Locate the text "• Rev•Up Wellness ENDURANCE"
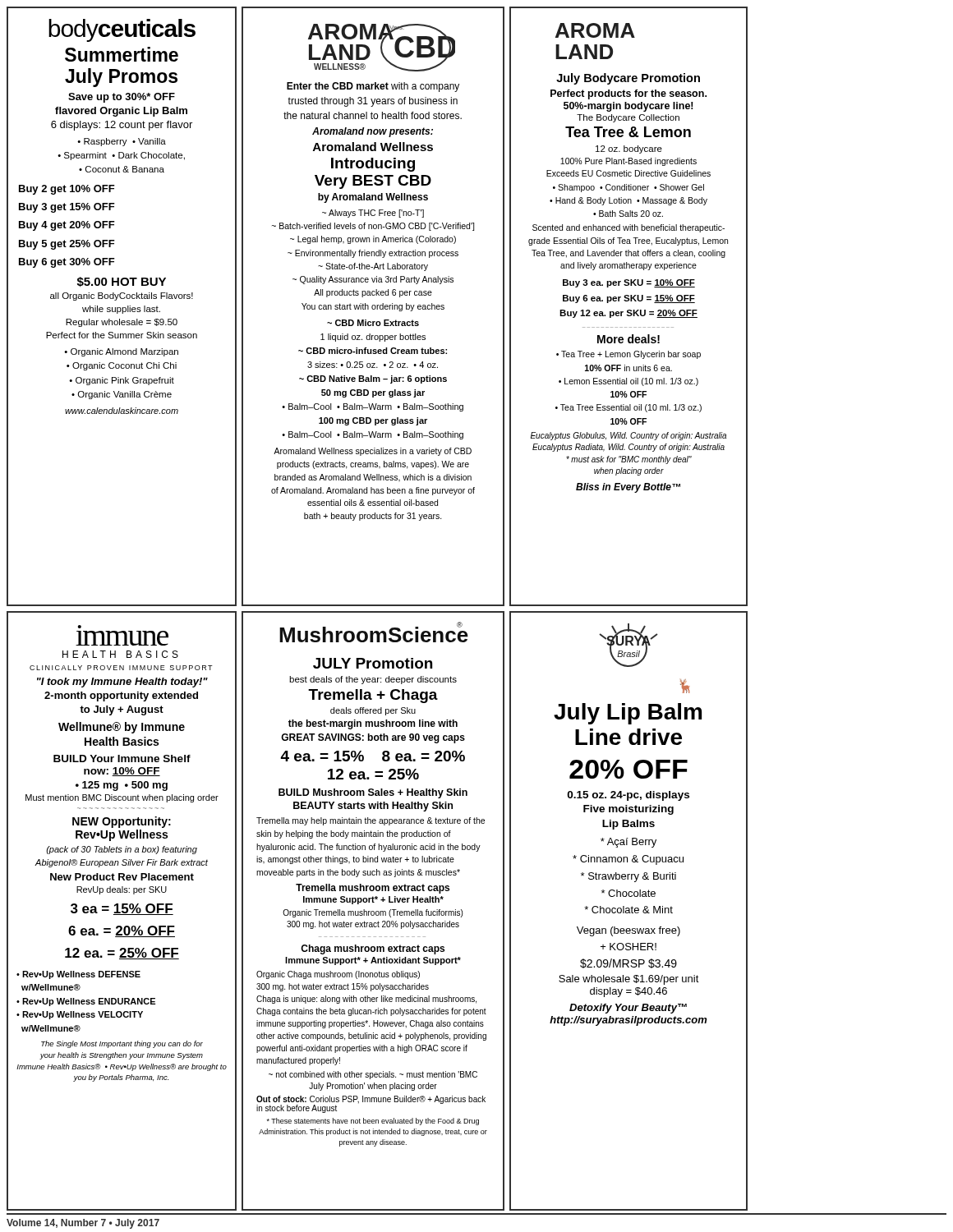Screen dimensions: 1232x953 tap(86, 1001)
